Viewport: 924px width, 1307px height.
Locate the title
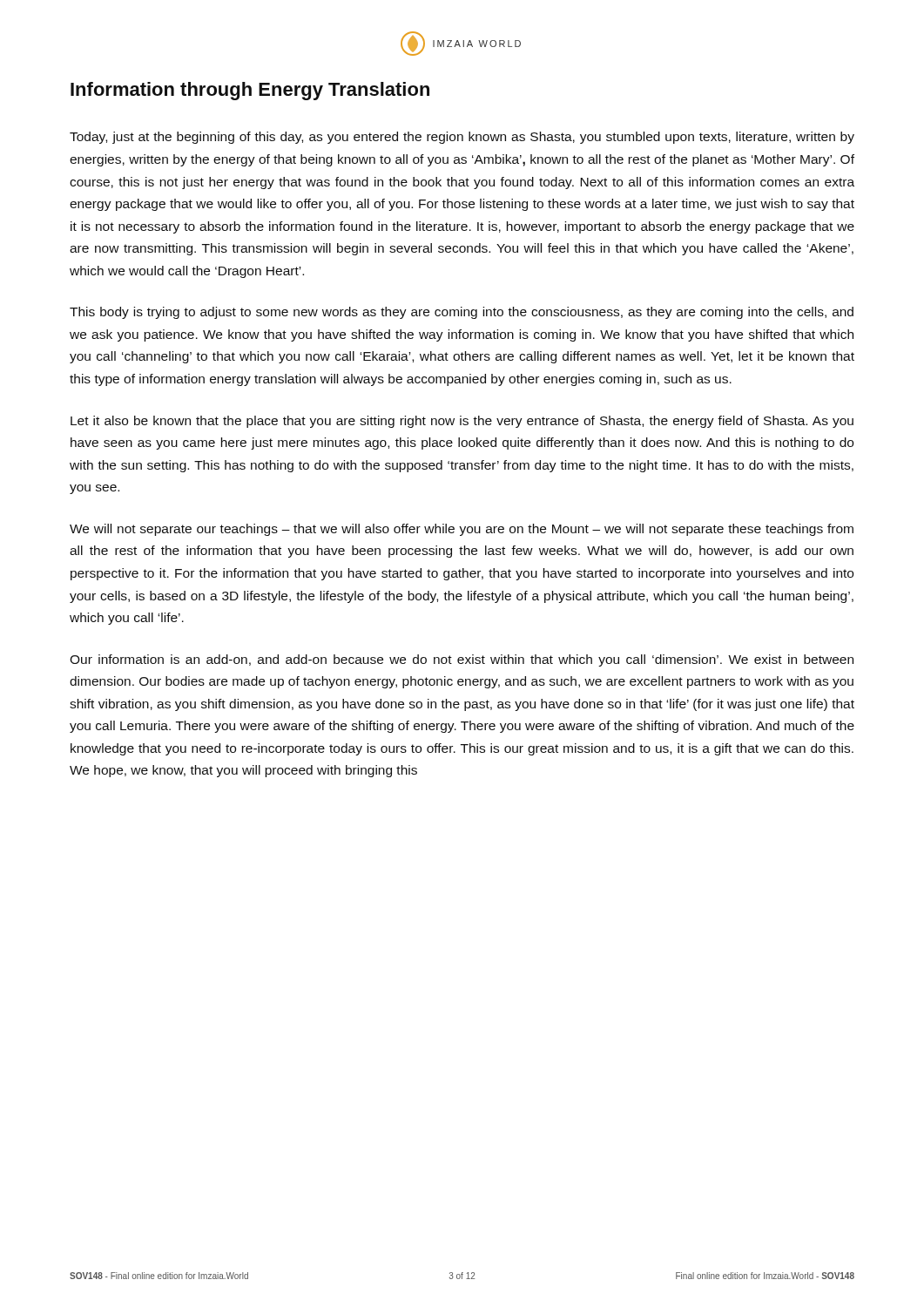[250, 89]
